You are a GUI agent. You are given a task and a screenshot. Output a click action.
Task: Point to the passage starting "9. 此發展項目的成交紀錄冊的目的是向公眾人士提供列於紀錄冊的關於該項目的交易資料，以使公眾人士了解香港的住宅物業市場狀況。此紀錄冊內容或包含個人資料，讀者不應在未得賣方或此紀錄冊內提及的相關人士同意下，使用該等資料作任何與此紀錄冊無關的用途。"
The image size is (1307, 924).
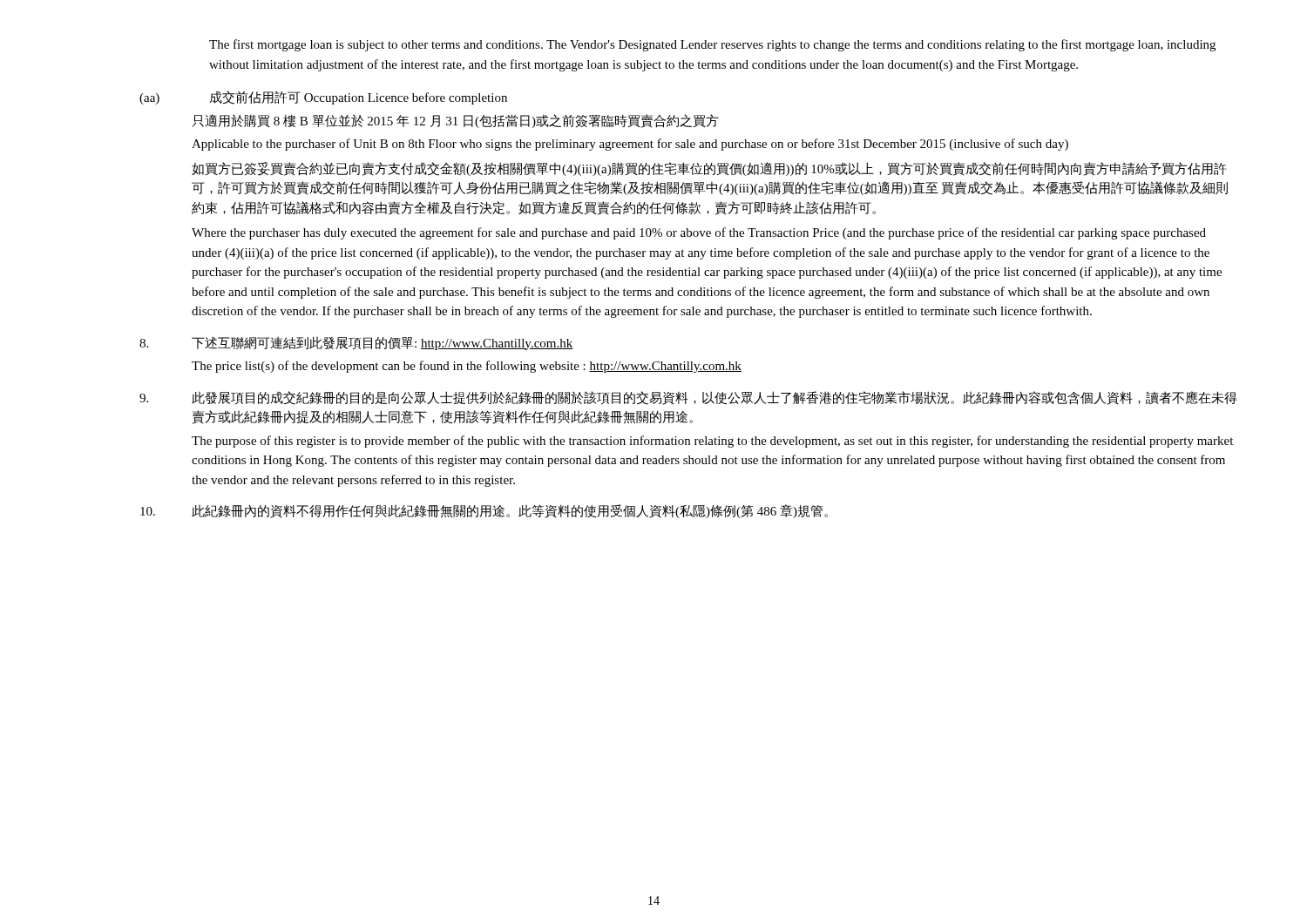pos(688,408)
